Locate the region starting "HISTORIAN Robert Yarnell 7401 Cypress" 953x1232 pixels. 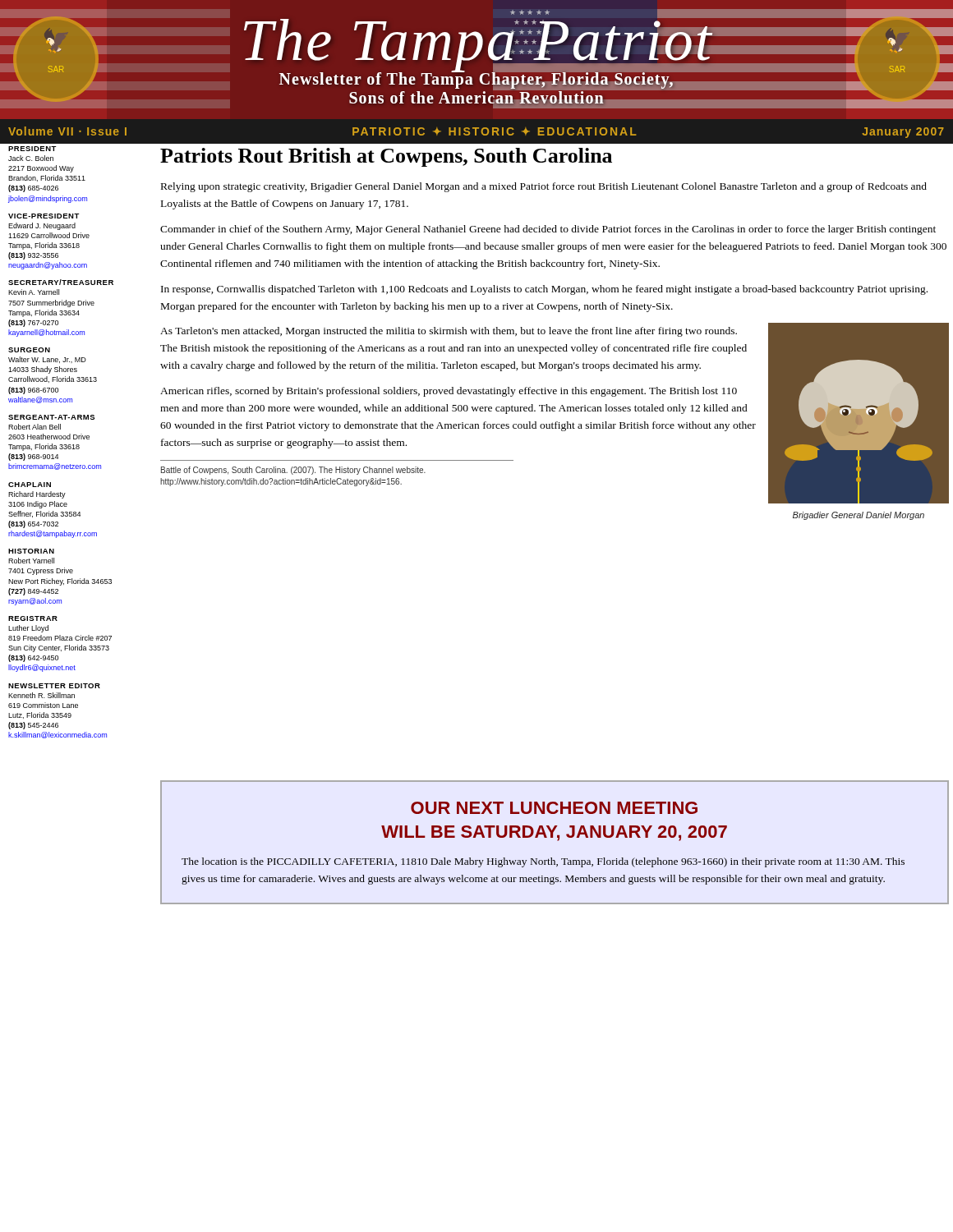tap(80, 576)
